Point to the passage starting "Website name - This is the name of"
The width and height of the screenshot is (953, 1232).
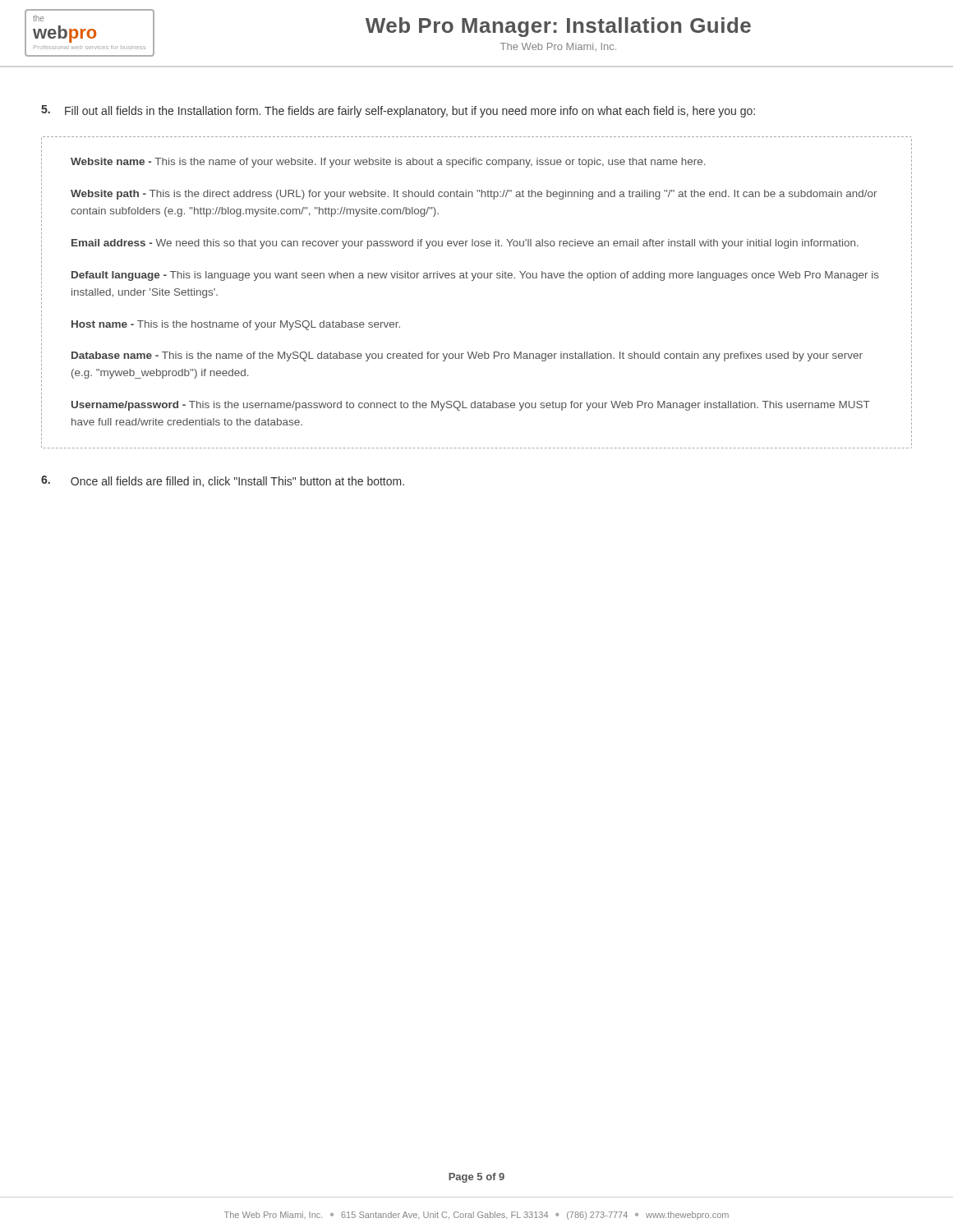[x=388, y=163]
